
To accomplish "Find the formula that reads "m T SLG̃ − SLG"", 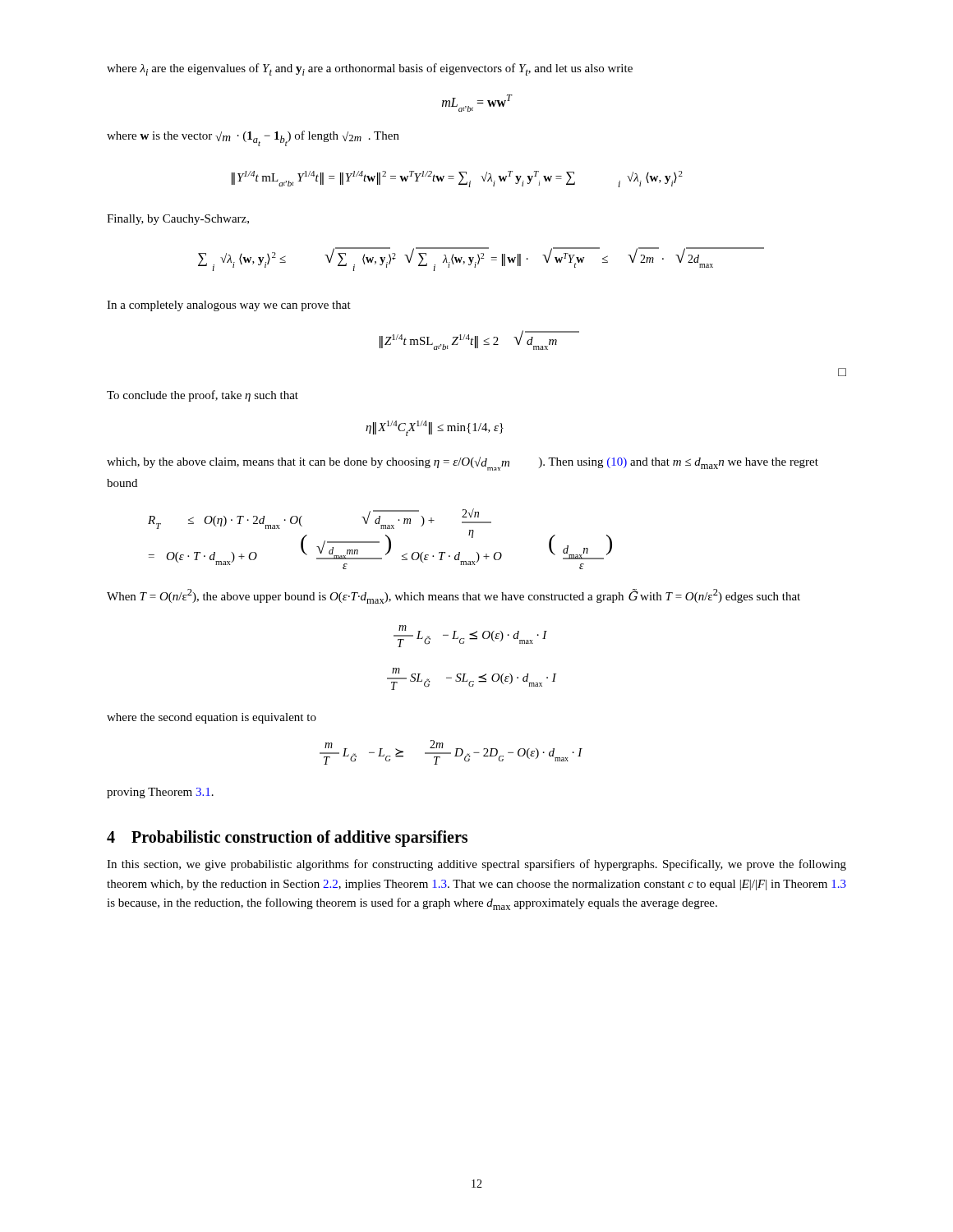I will 476,678.
